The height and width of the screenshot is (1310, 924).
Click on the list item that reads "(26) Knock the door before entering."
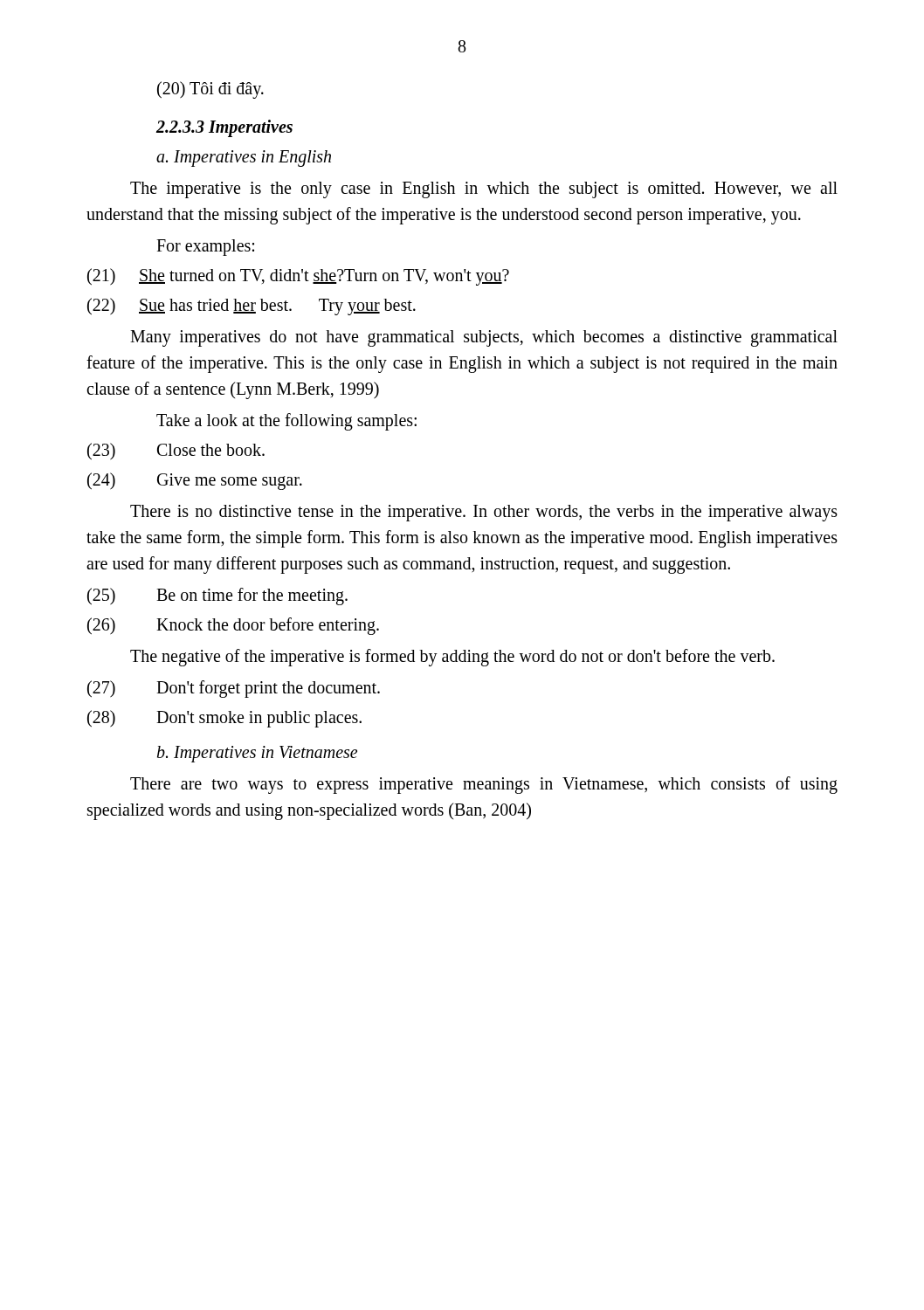[x=233, y=626]
